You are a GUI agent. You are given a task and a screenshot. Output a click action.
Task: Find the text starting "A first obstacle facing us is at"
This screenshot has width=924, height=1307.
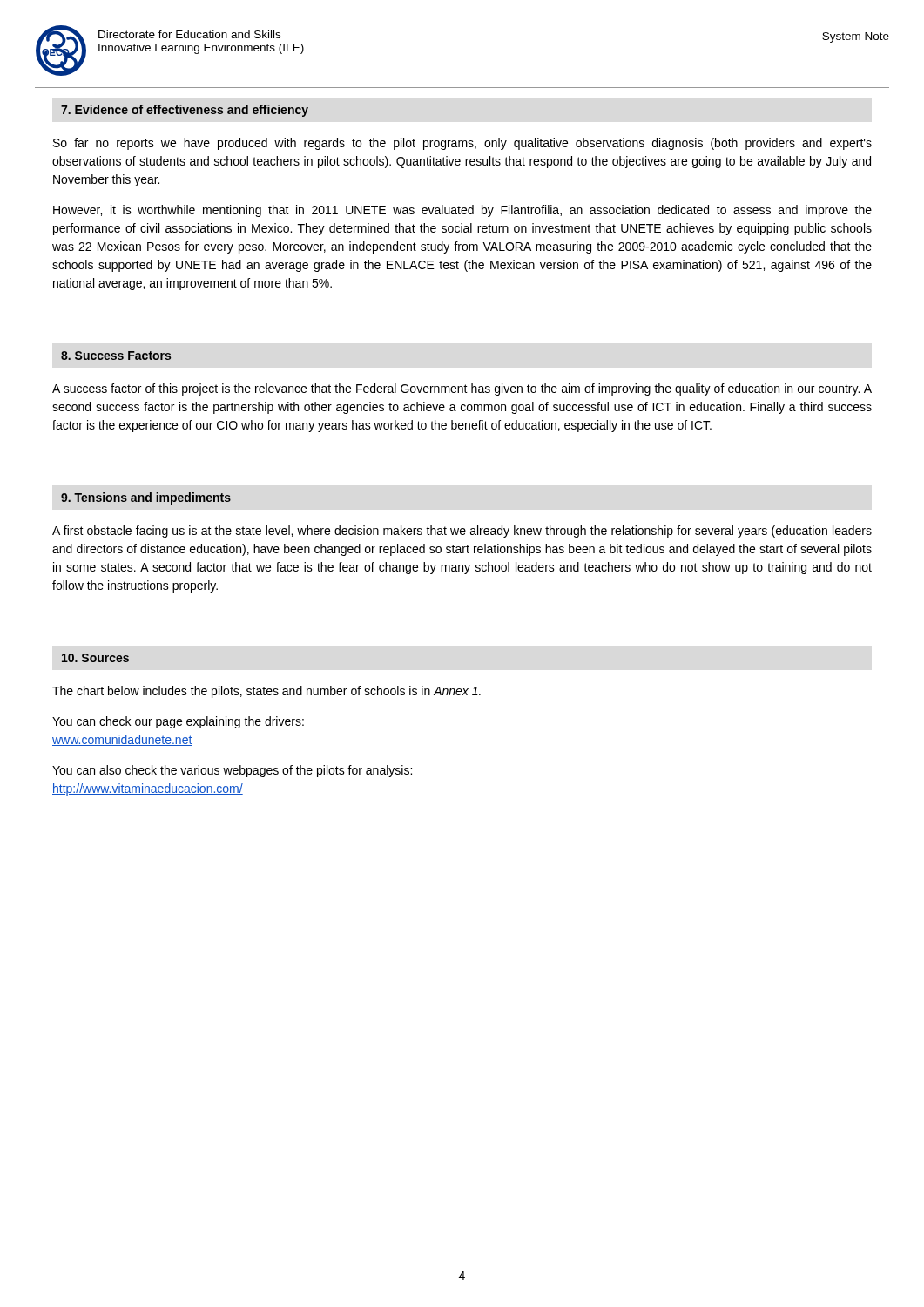(462, 558)
